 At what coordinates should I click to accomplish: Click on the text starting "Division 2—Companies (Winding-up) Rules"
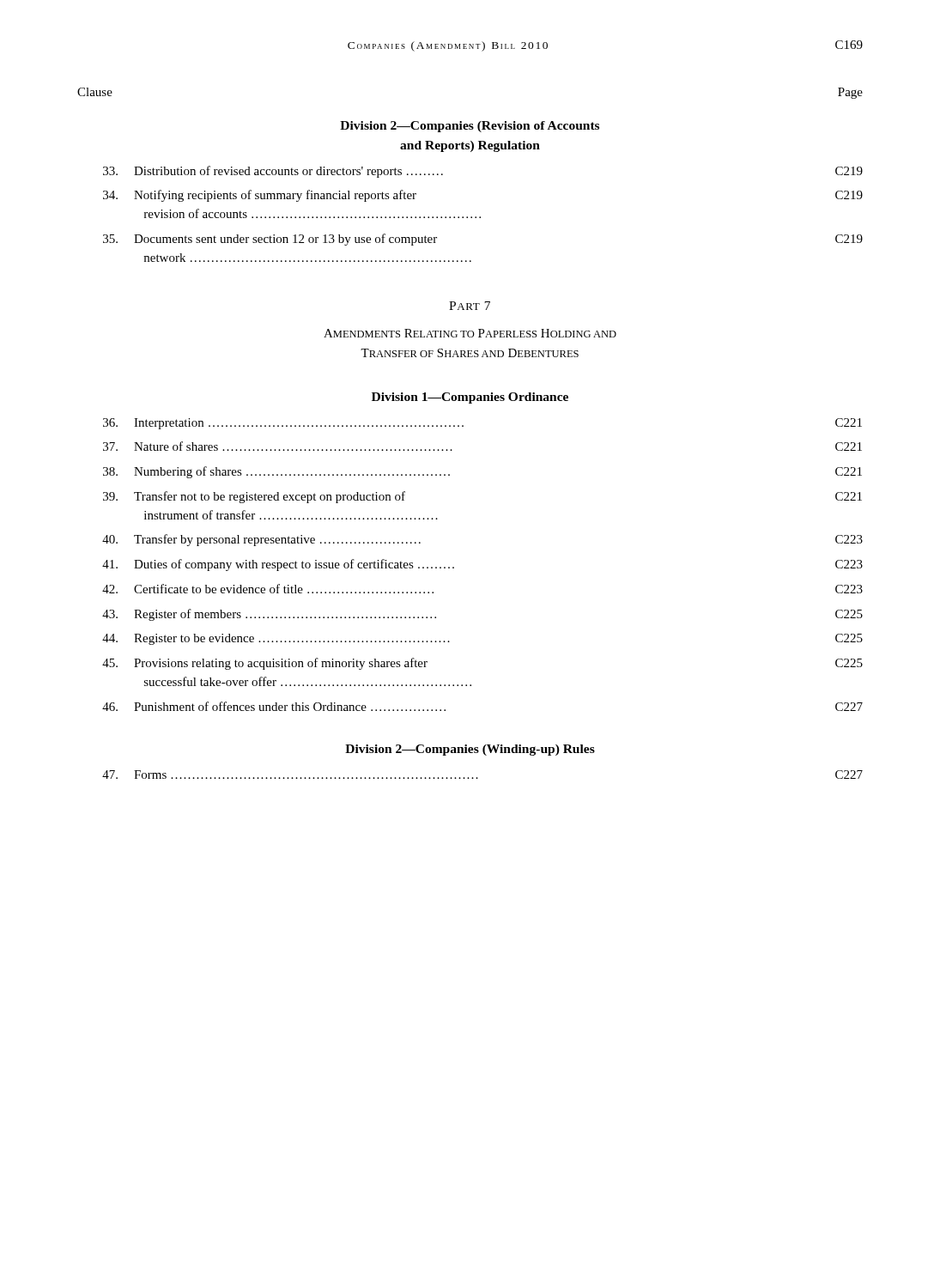click(470, 749)
